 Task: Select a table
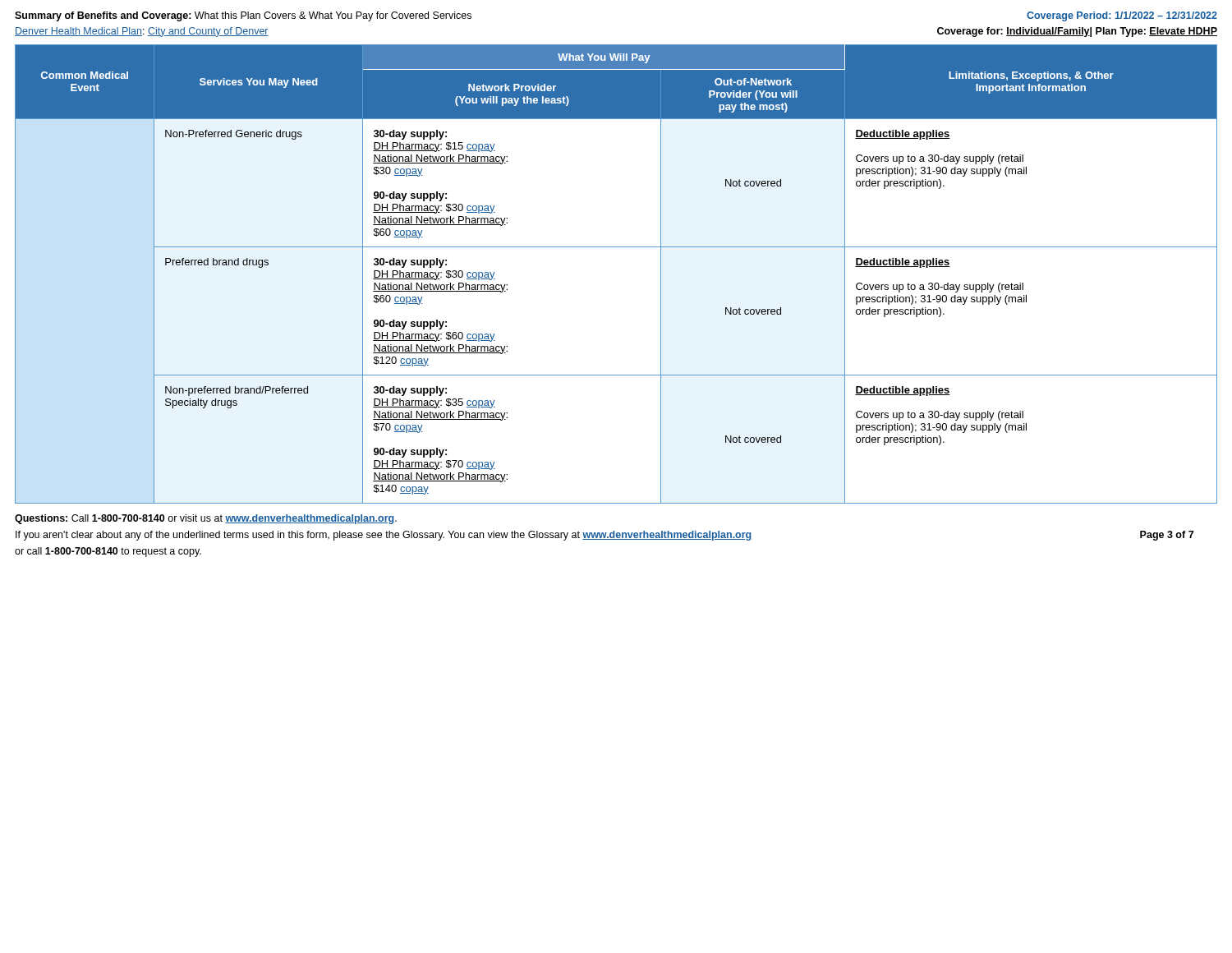point(616,274)
